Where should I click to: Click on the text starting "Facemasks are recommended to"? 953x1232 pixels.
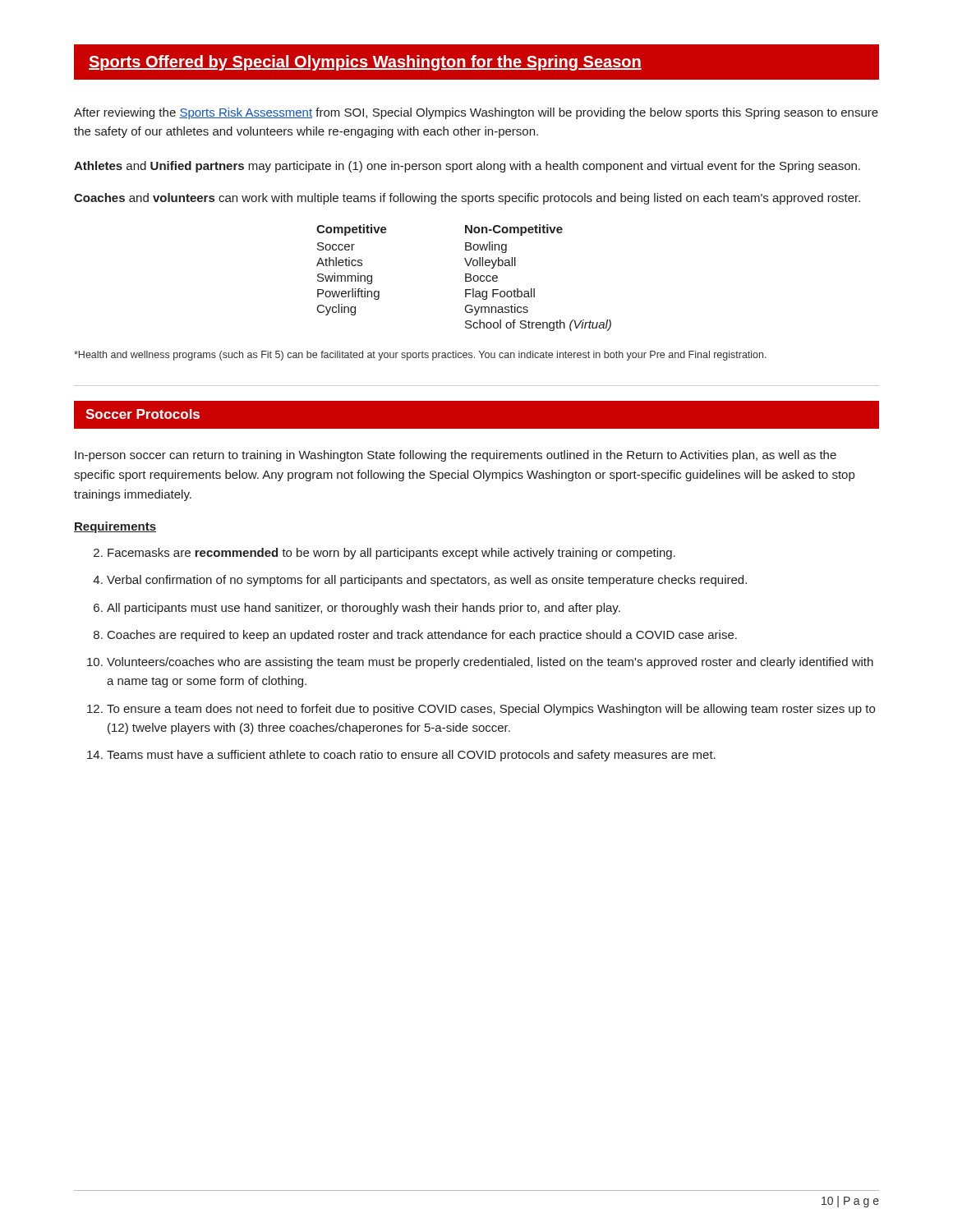[493, 553]
